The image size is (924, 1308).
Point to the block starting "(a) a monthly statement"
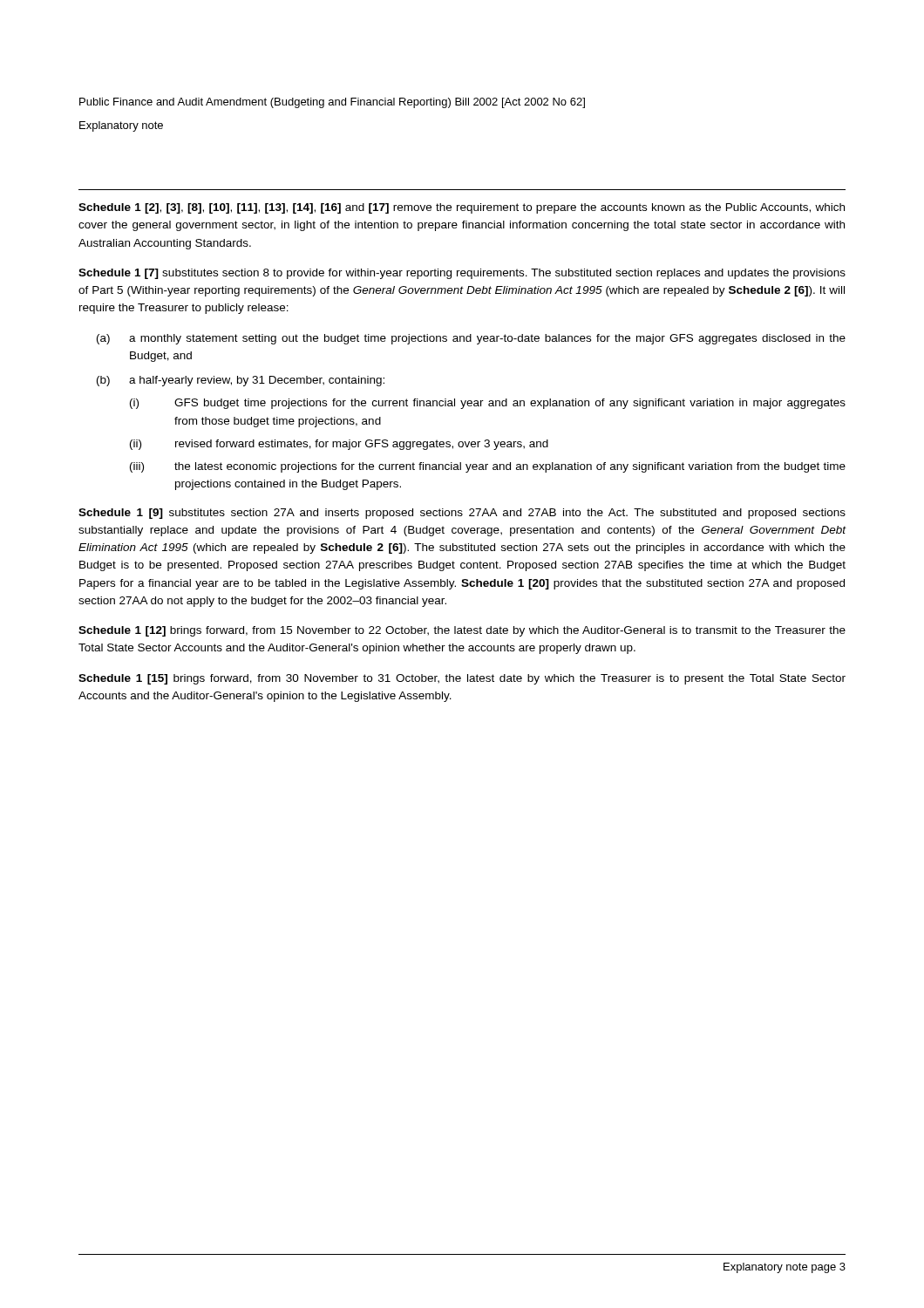coord(471,347)
